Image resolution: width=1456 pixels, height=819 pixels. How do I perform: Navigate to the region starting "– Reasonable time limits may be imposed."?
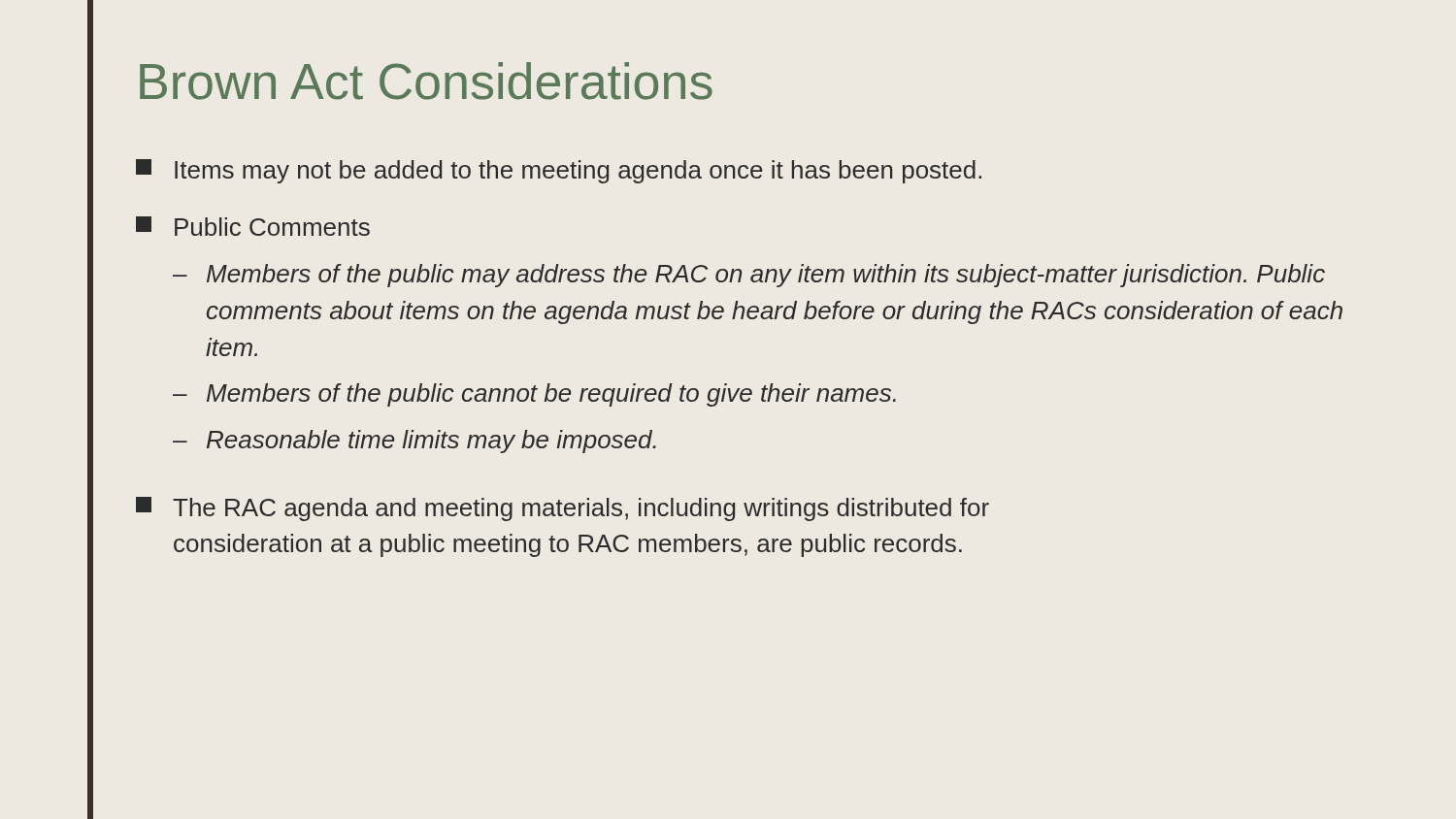pyautogui.click(x=416, y=440)
